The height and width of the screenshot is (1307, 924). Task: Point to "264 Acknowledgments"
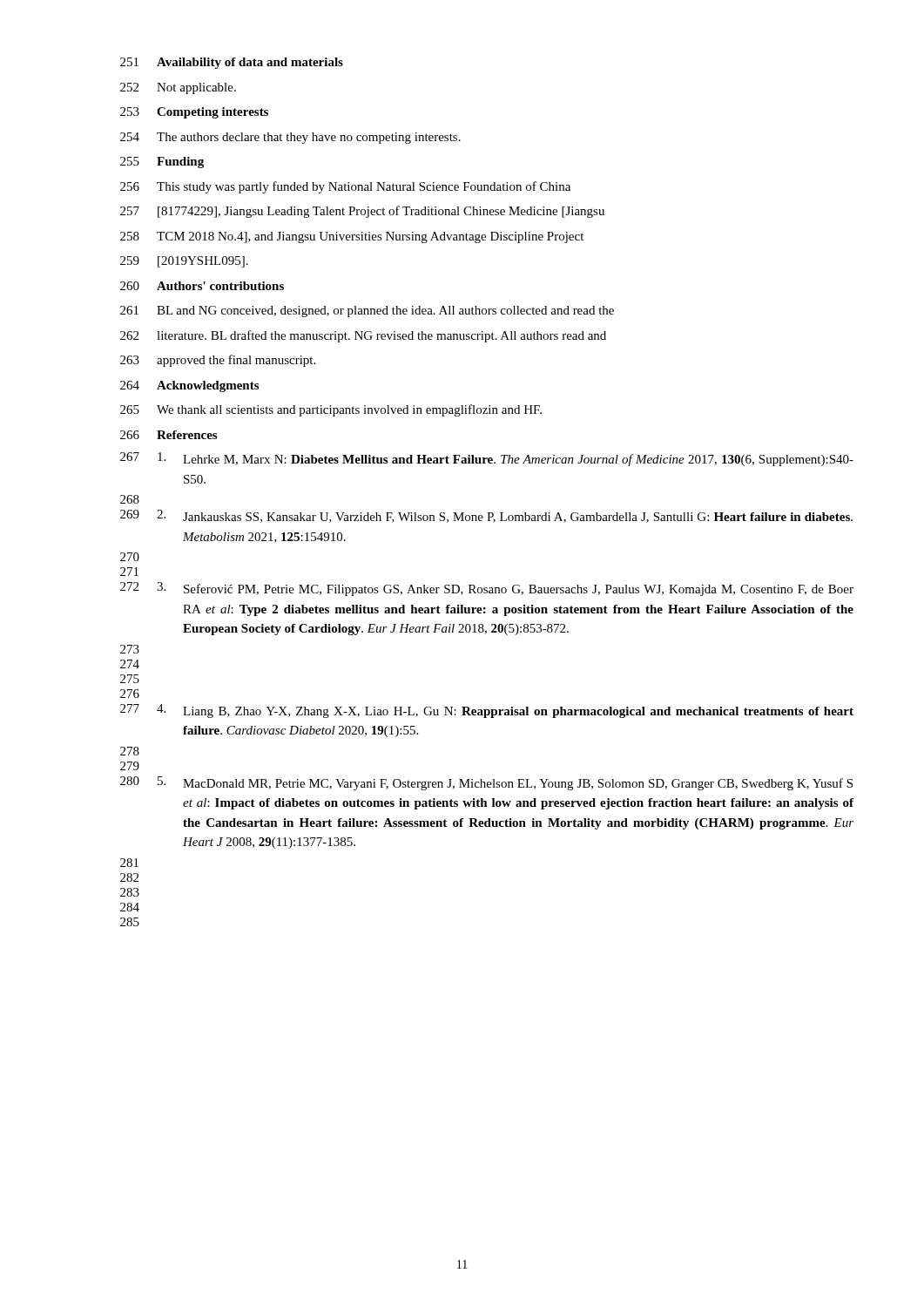pos(189,386)
